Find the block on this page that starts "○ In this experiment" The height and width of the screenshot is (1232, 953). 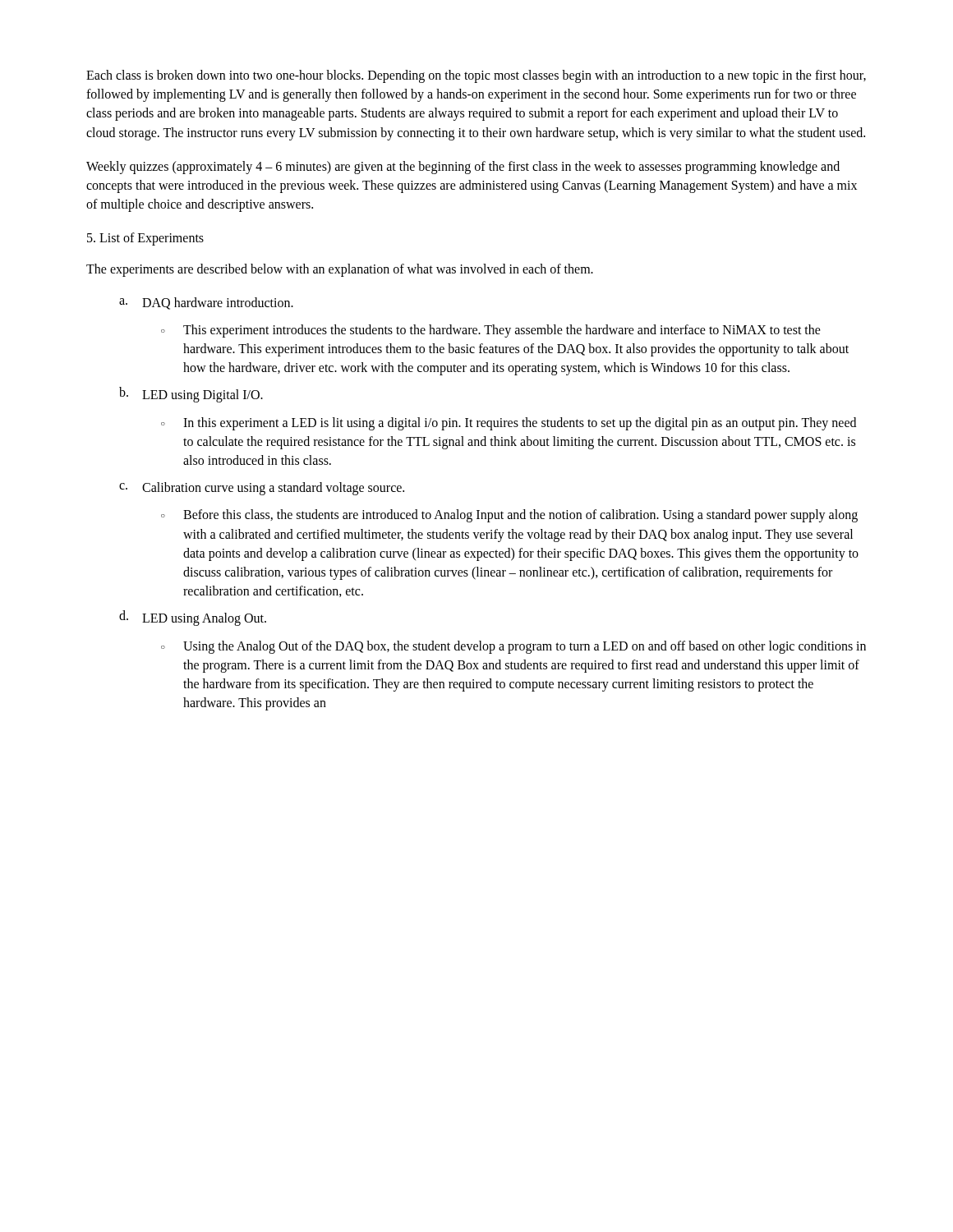(513, 441)
